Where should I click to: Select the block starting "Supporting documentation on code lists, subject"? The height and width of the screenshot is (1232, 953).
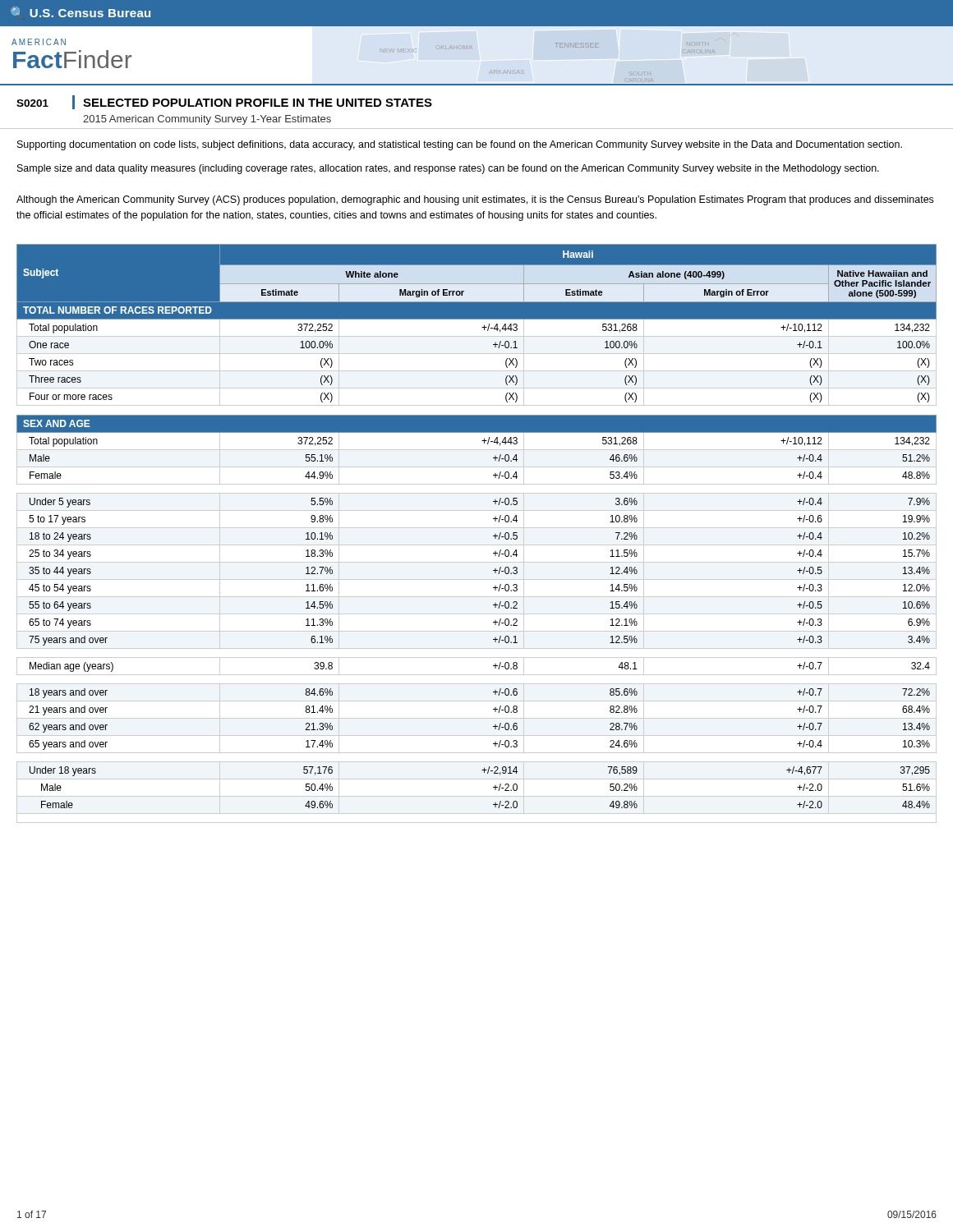[x=460, y=145]
